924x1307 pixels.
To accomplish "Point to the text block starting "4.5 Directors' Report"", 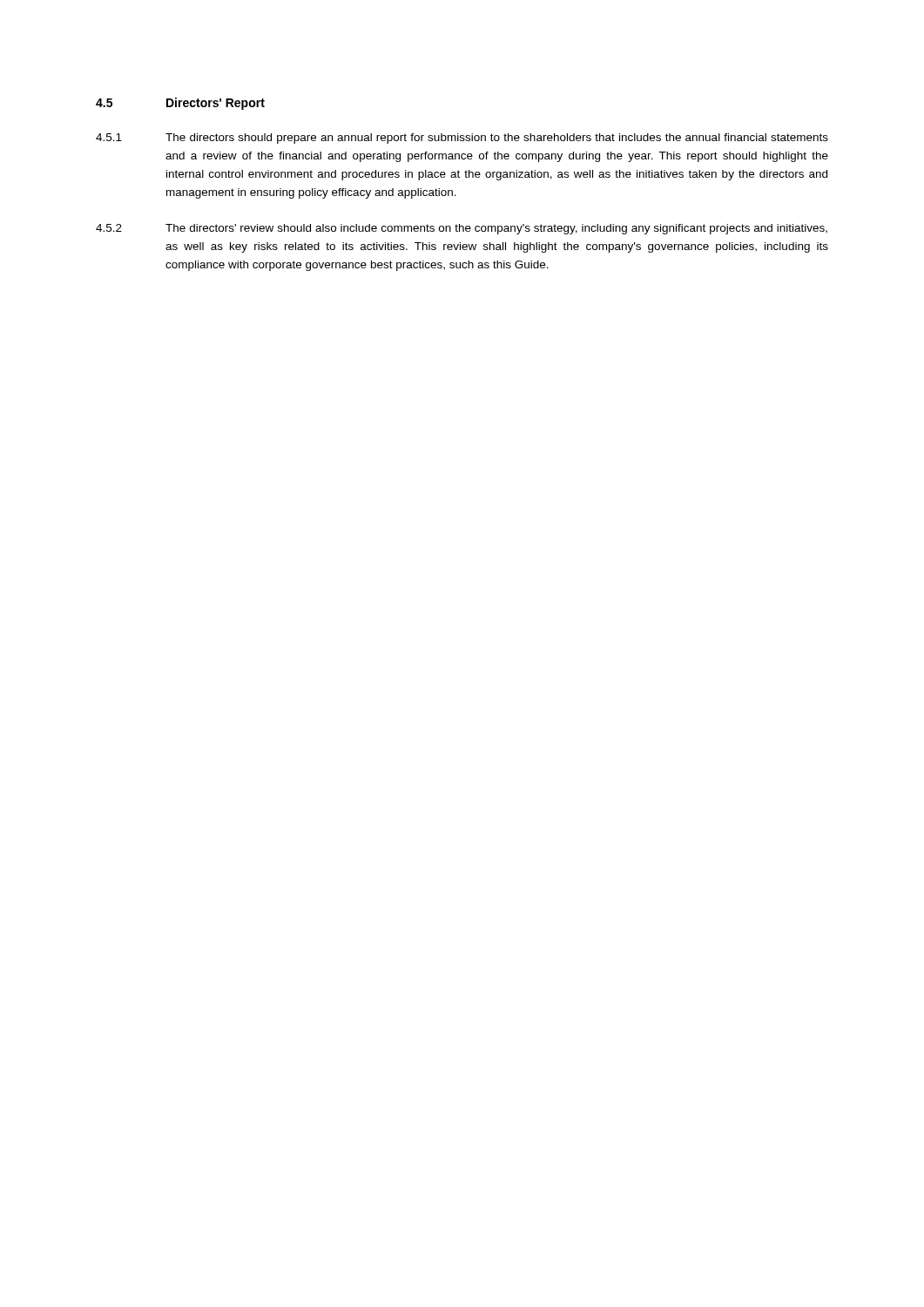I will point(180,103).
